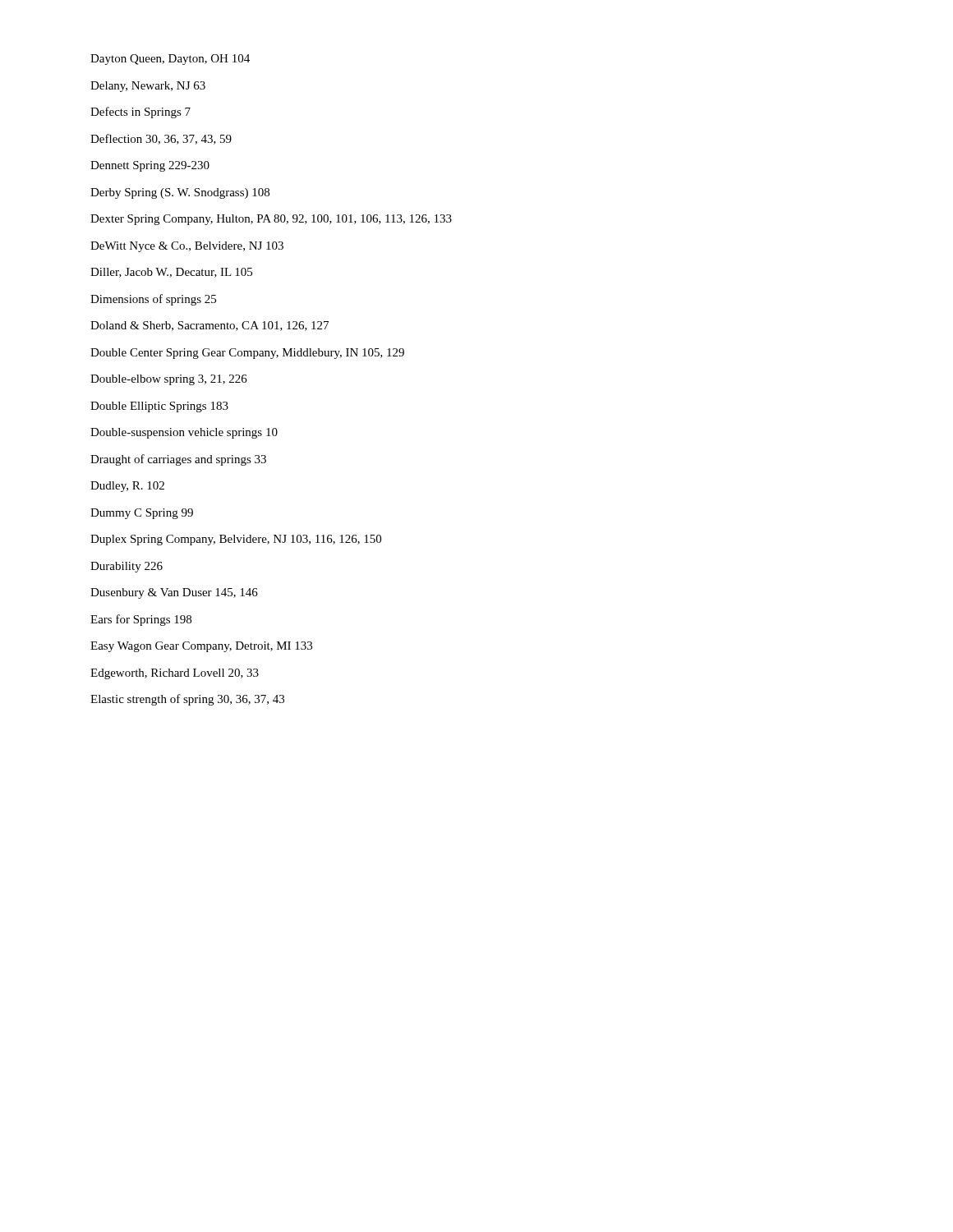Locate the text block starting "Dudley, R. 102"
The image size is (953, 1232).
128,485
